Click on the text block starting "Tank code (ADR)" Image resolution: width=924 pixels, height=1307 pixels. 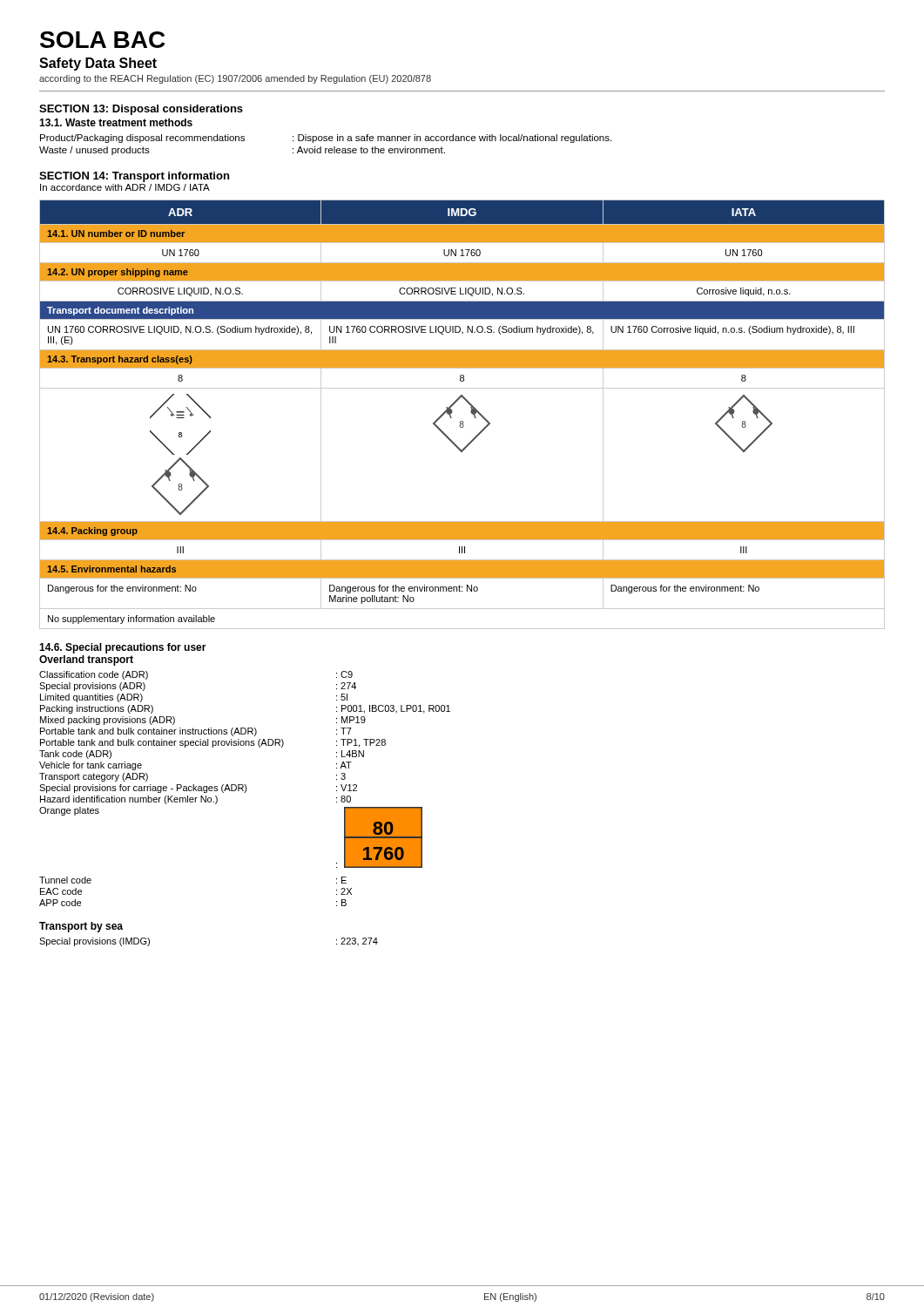202,754
